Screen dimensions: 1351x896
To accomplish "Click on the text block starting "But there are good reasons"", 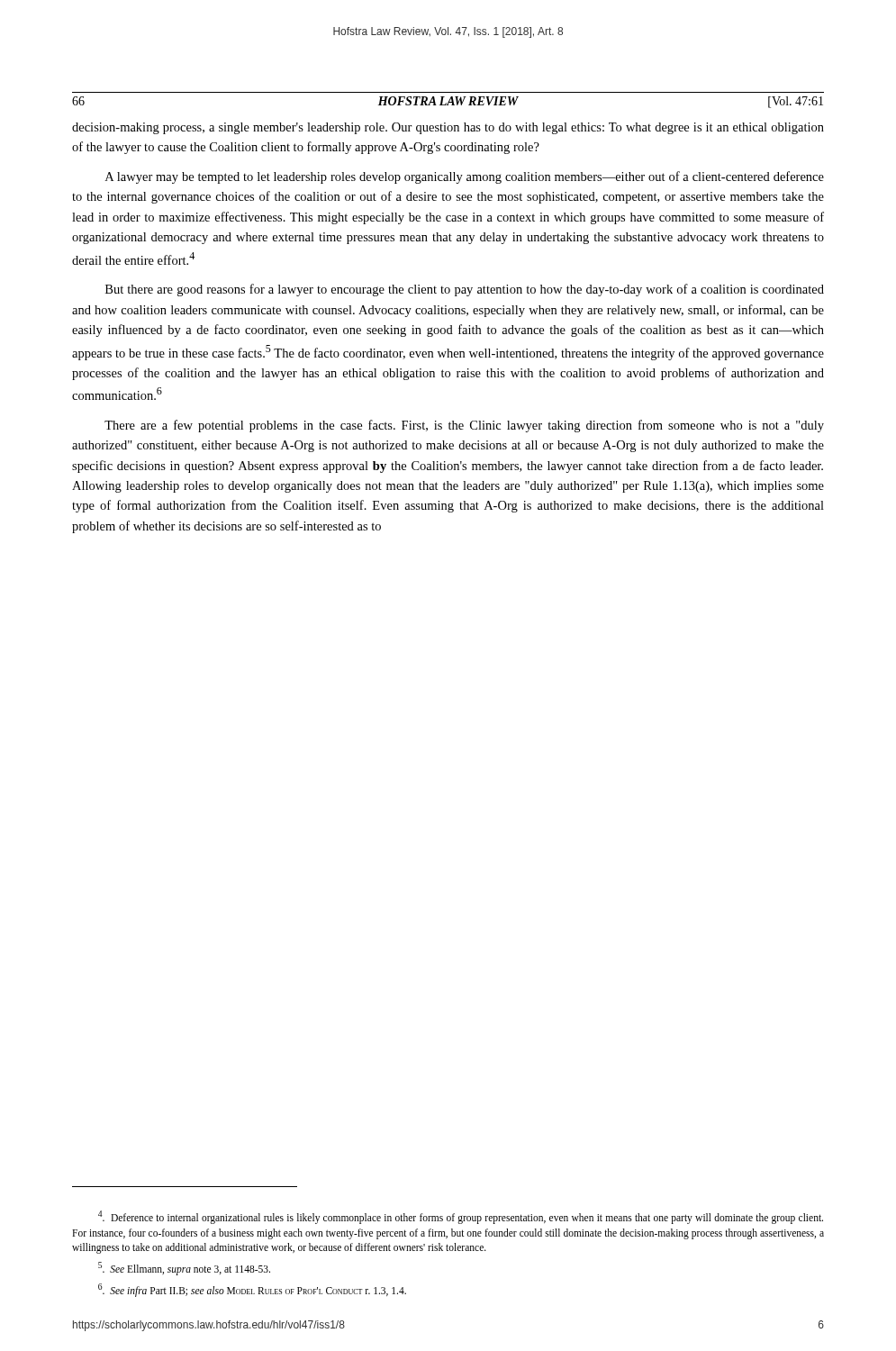I will tap(448, 343).
